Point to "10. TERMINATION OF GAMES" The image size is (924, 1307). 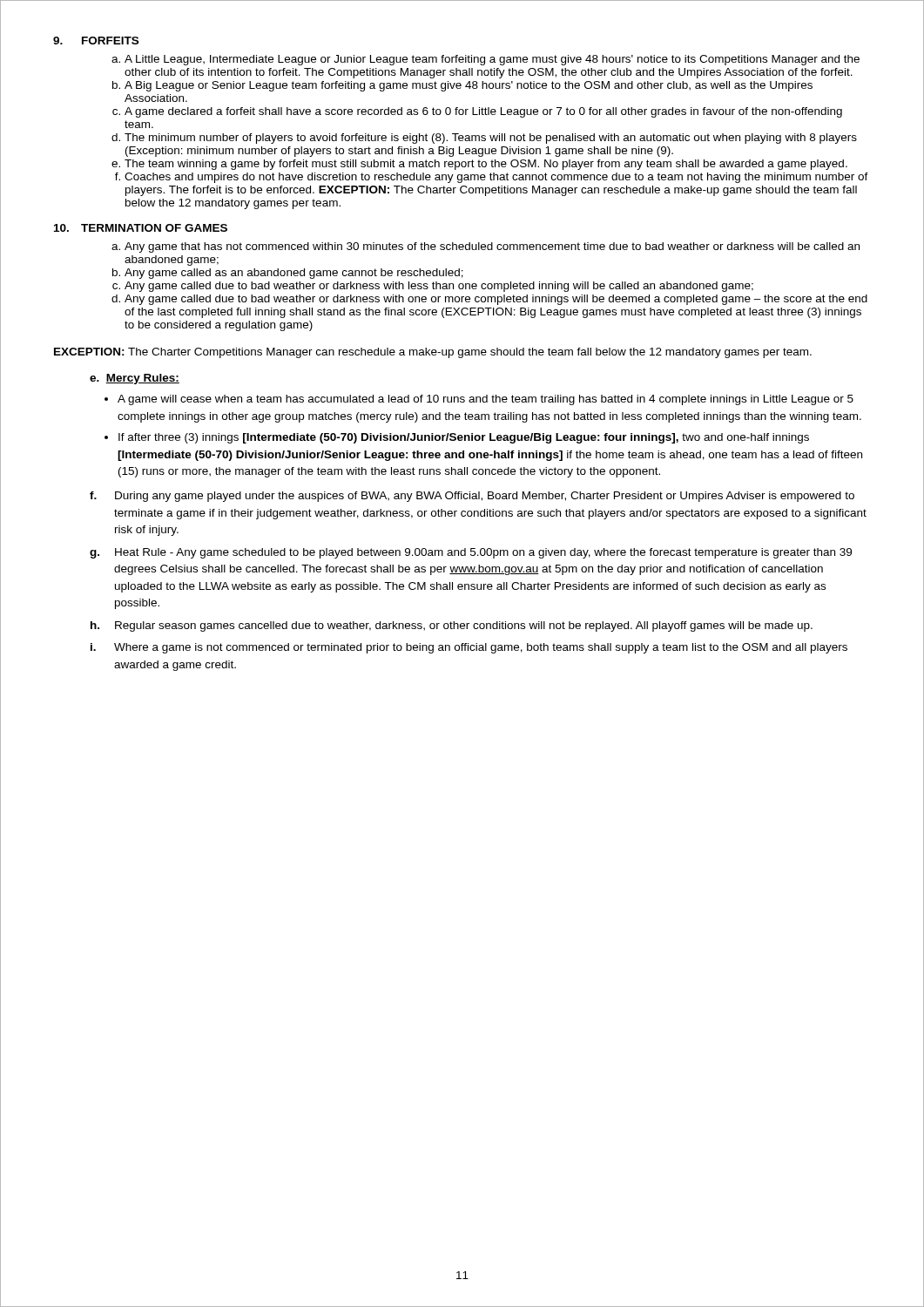click(140, 228)
